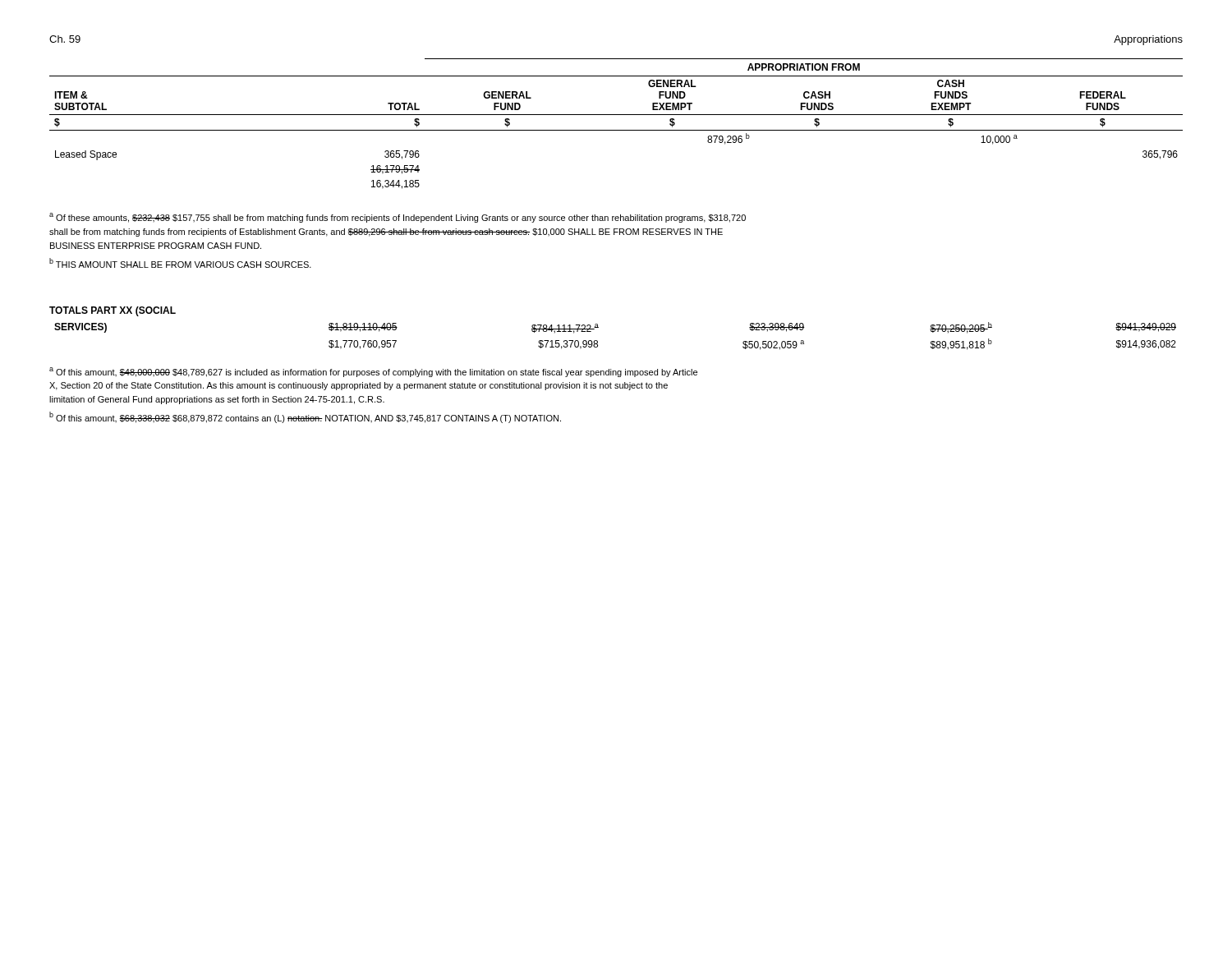
Task: Point to the block starting "a Of these amounts, $232,438 $157,755 shall"
Action: [398, 216]
